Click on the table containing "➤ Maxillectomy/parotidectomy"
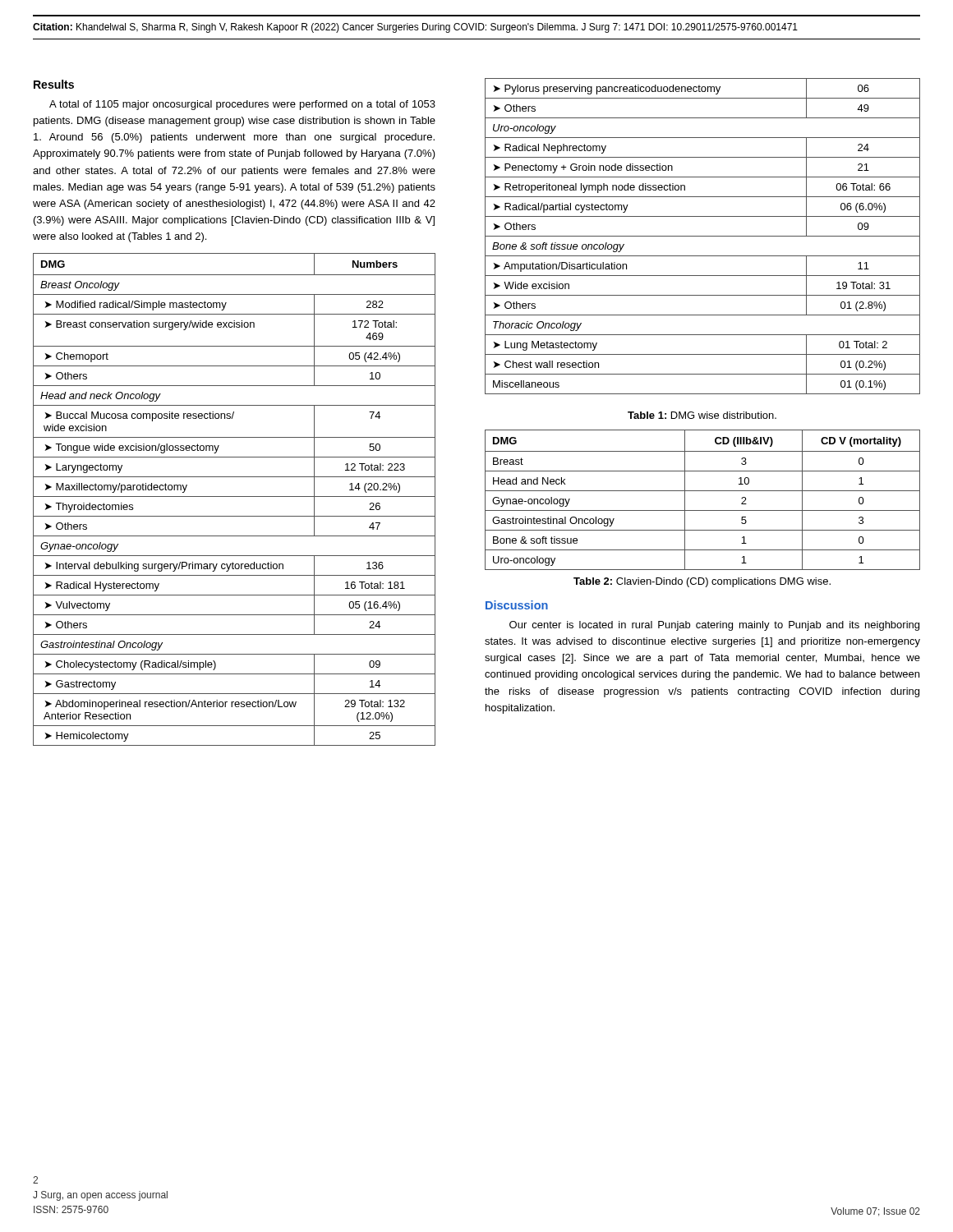Screen dimensions: 1232x953 (234, 500)
